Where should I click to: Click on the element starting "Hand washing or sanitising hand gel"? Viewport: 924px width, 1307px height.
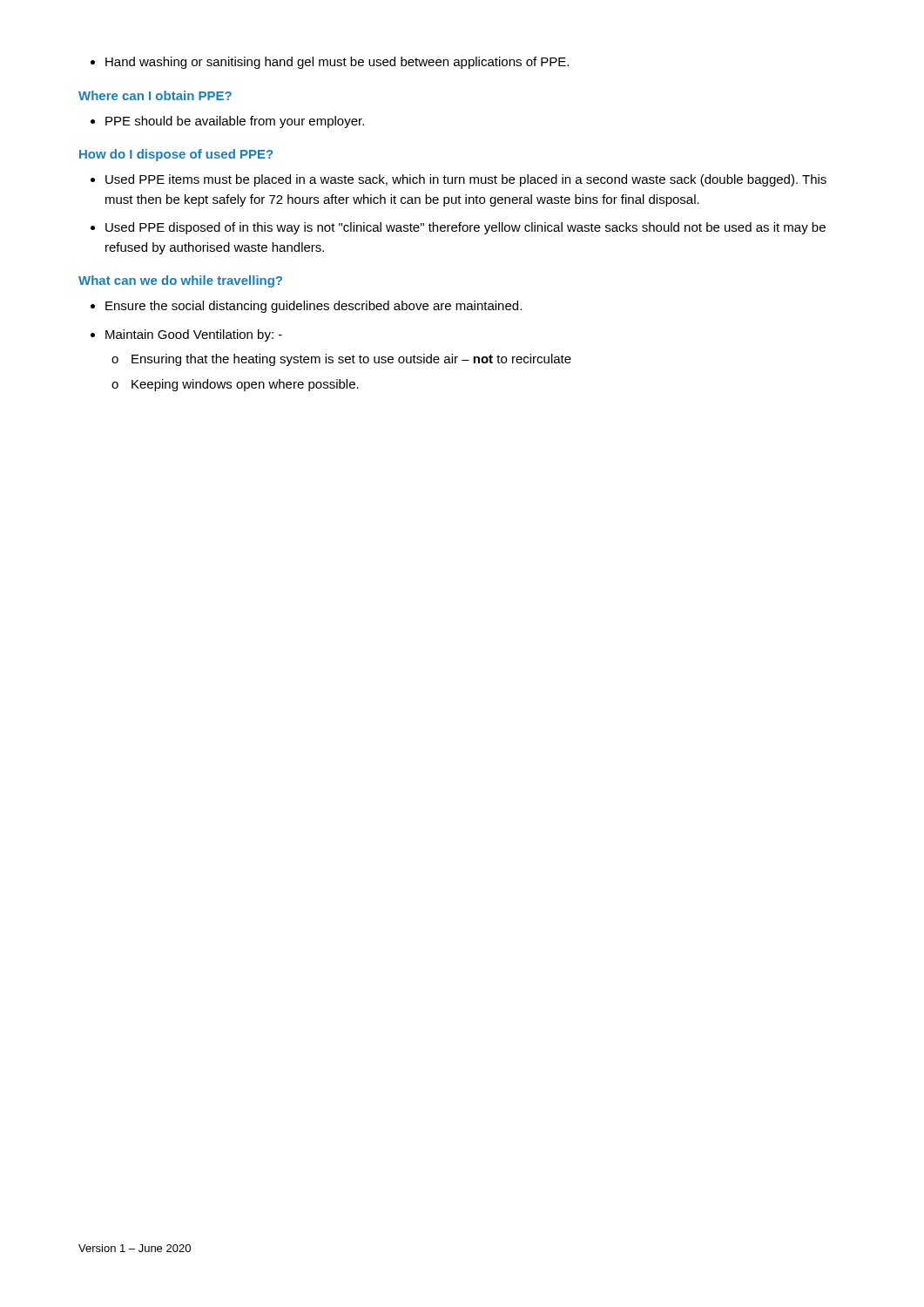click(462, 62)
